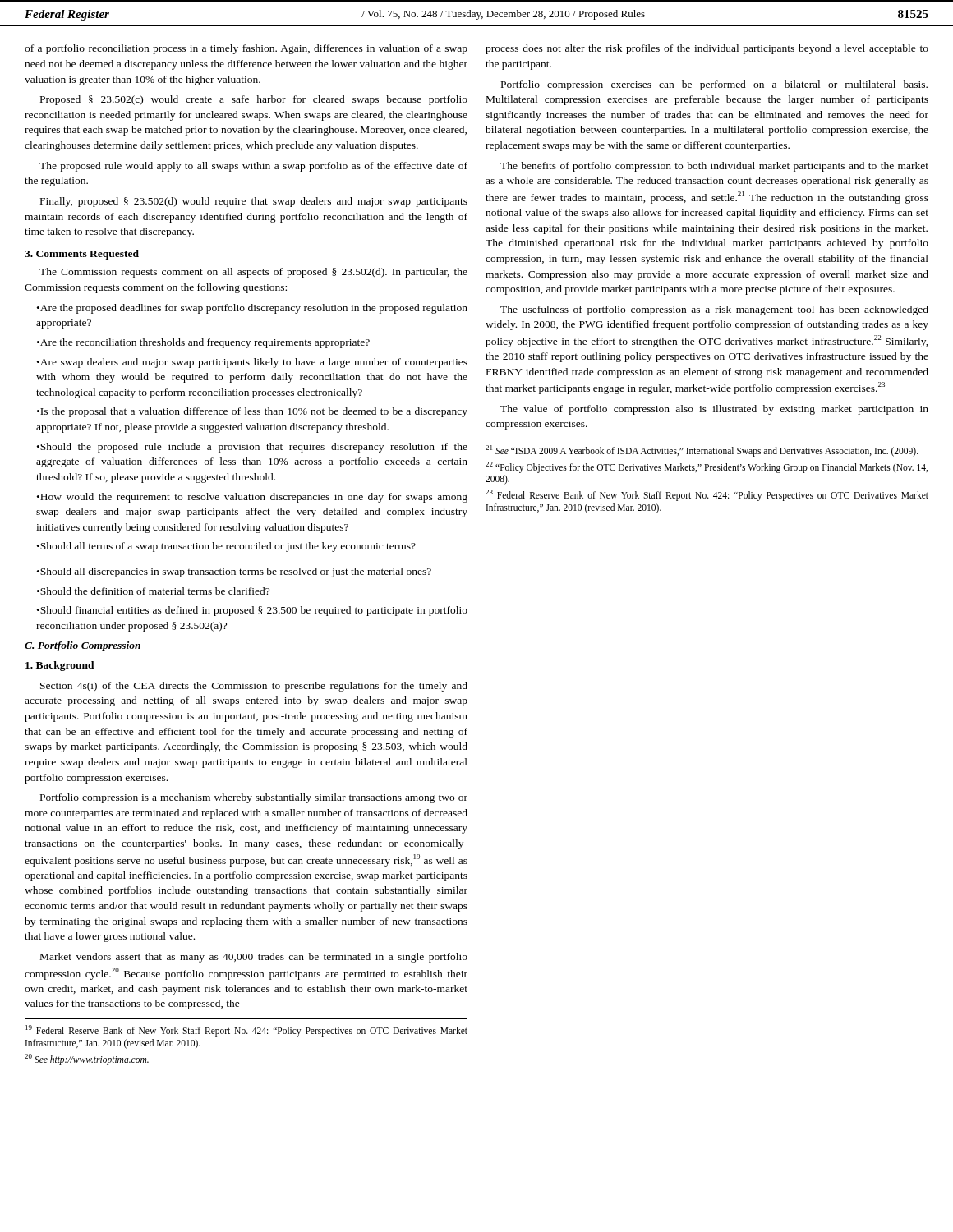Point to the block starting "Should all terms of a swap transaction"
The image size is (953, 1232).
pos(228,546)
